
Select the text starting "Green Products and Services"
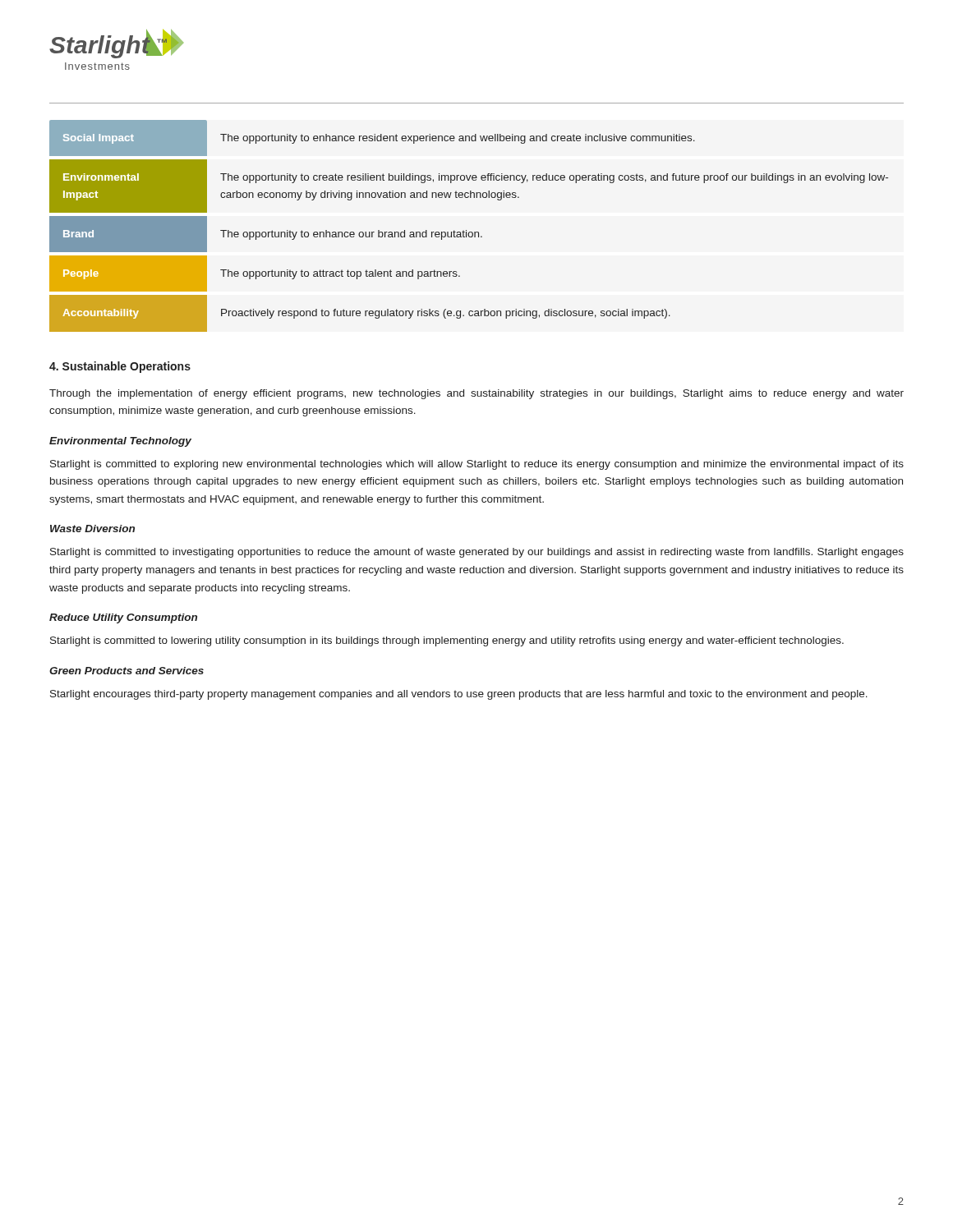point(127,670)
